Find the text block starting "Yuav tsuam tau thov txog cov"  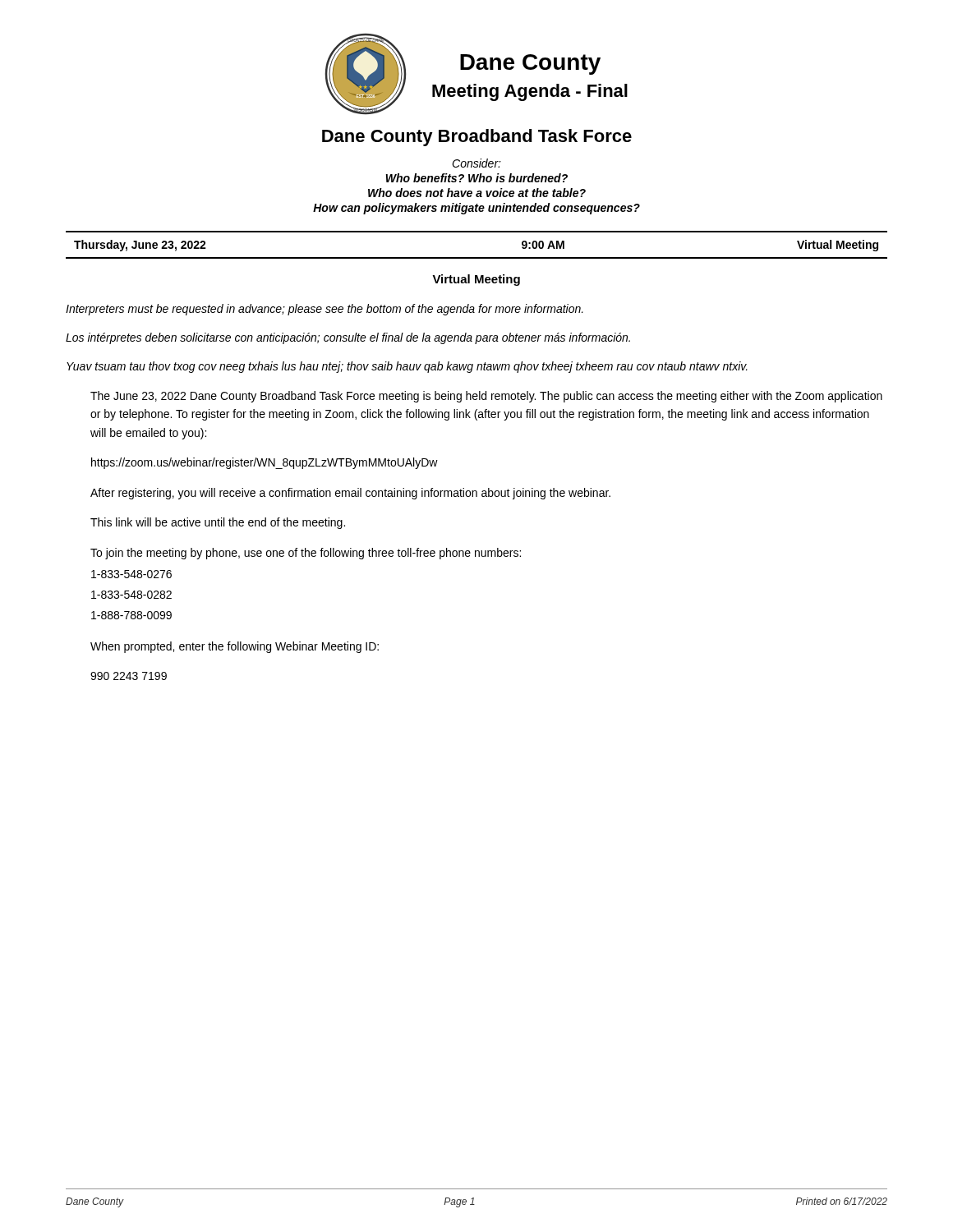pyautogui.click(x=407, y=366)
